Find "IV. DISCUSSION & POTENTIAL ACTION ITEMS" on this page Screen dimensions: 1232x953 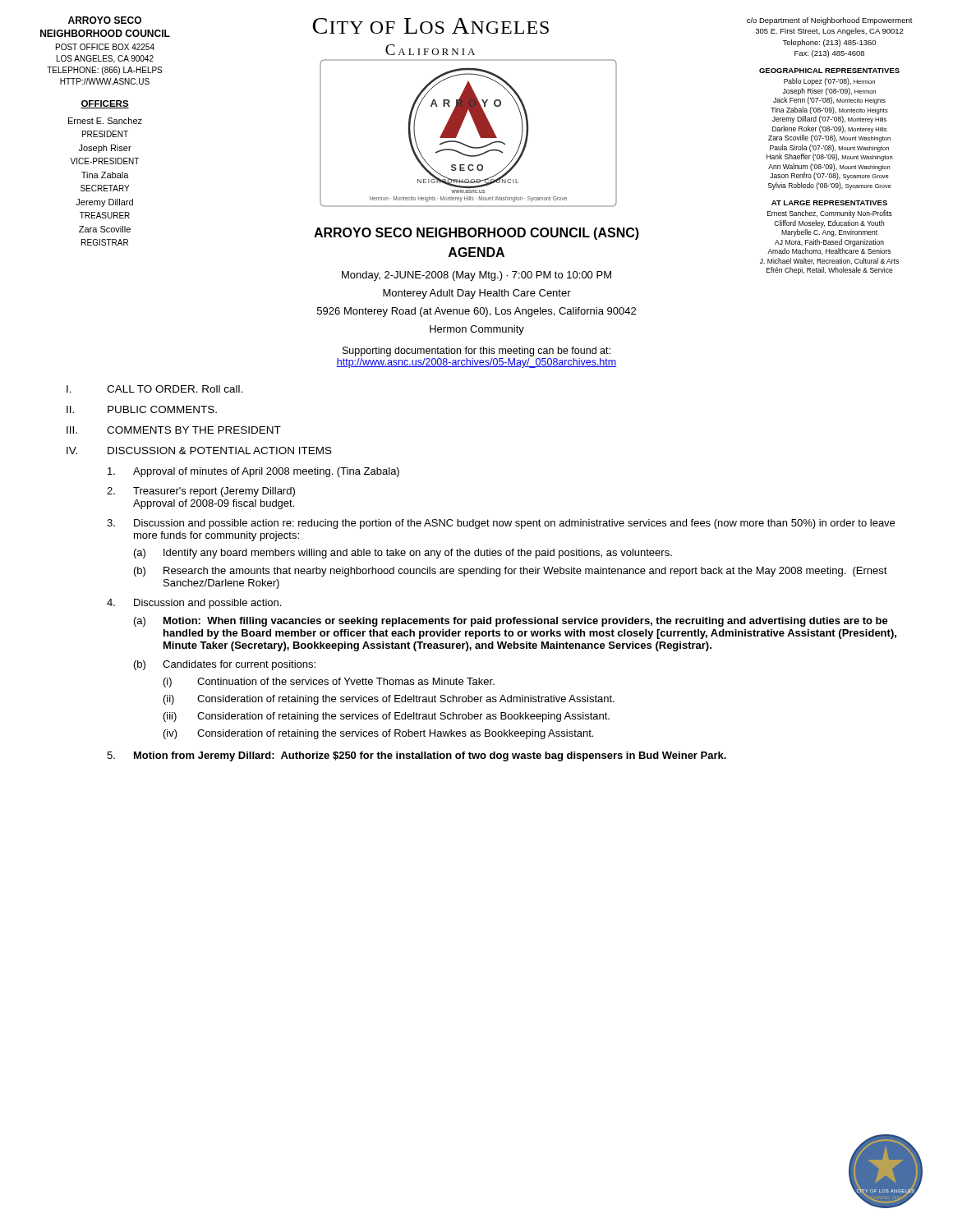coord(199,451)
